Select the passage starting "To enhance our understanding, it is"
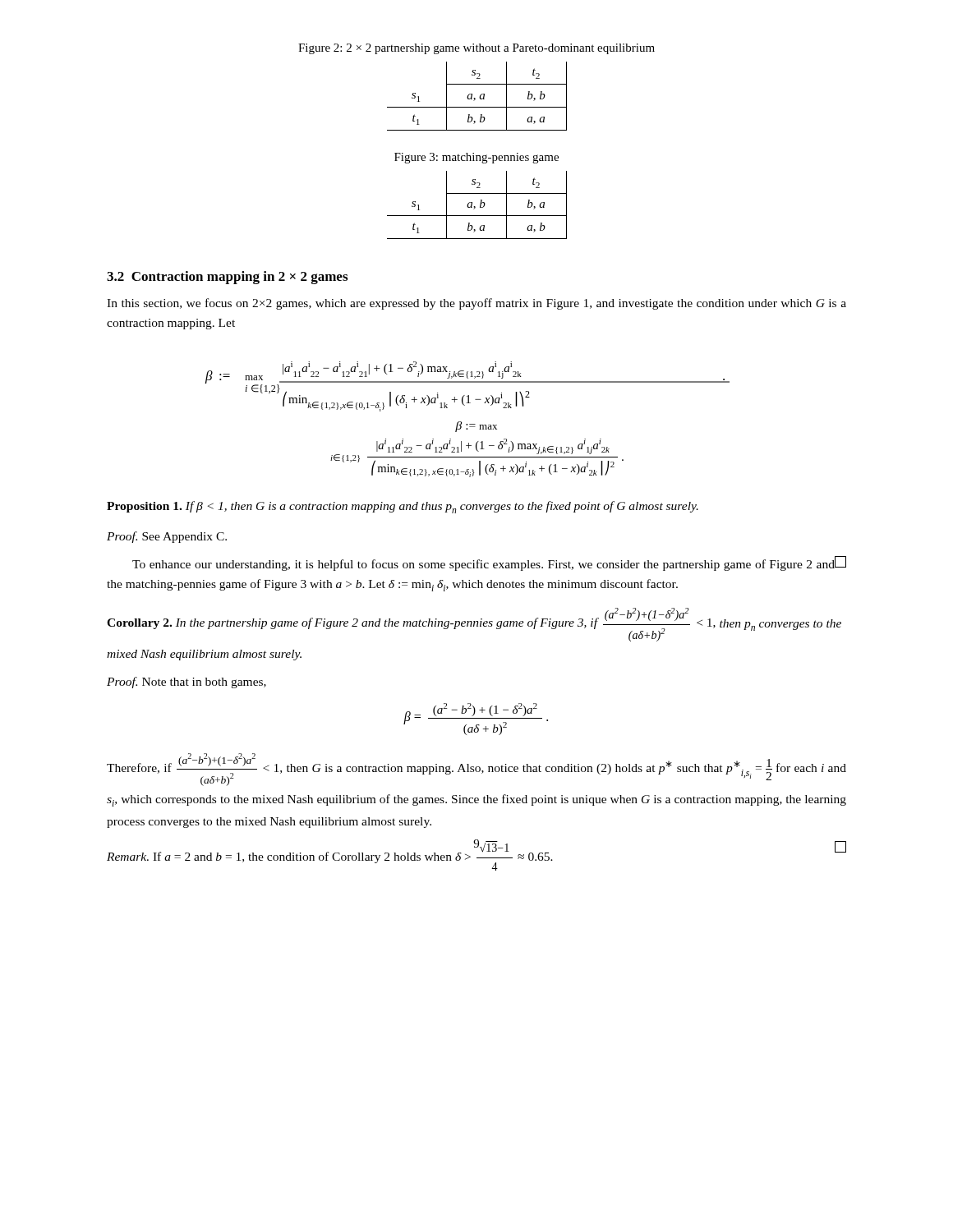The width and height of the screenshot is (953, 1232). 471,575
